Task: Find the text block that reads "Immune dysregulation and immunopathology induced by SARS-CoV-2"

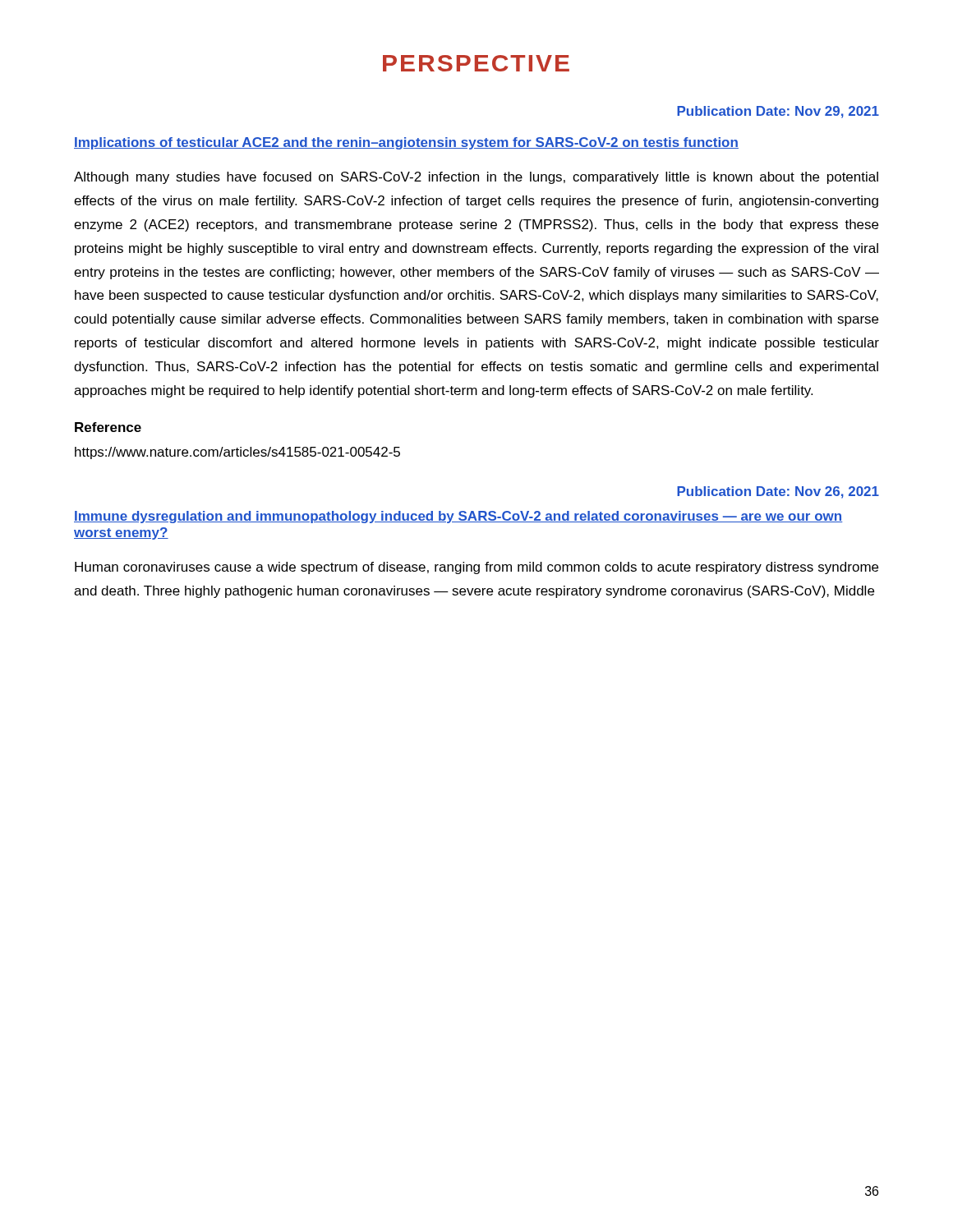Action: (x=458, y=524)
